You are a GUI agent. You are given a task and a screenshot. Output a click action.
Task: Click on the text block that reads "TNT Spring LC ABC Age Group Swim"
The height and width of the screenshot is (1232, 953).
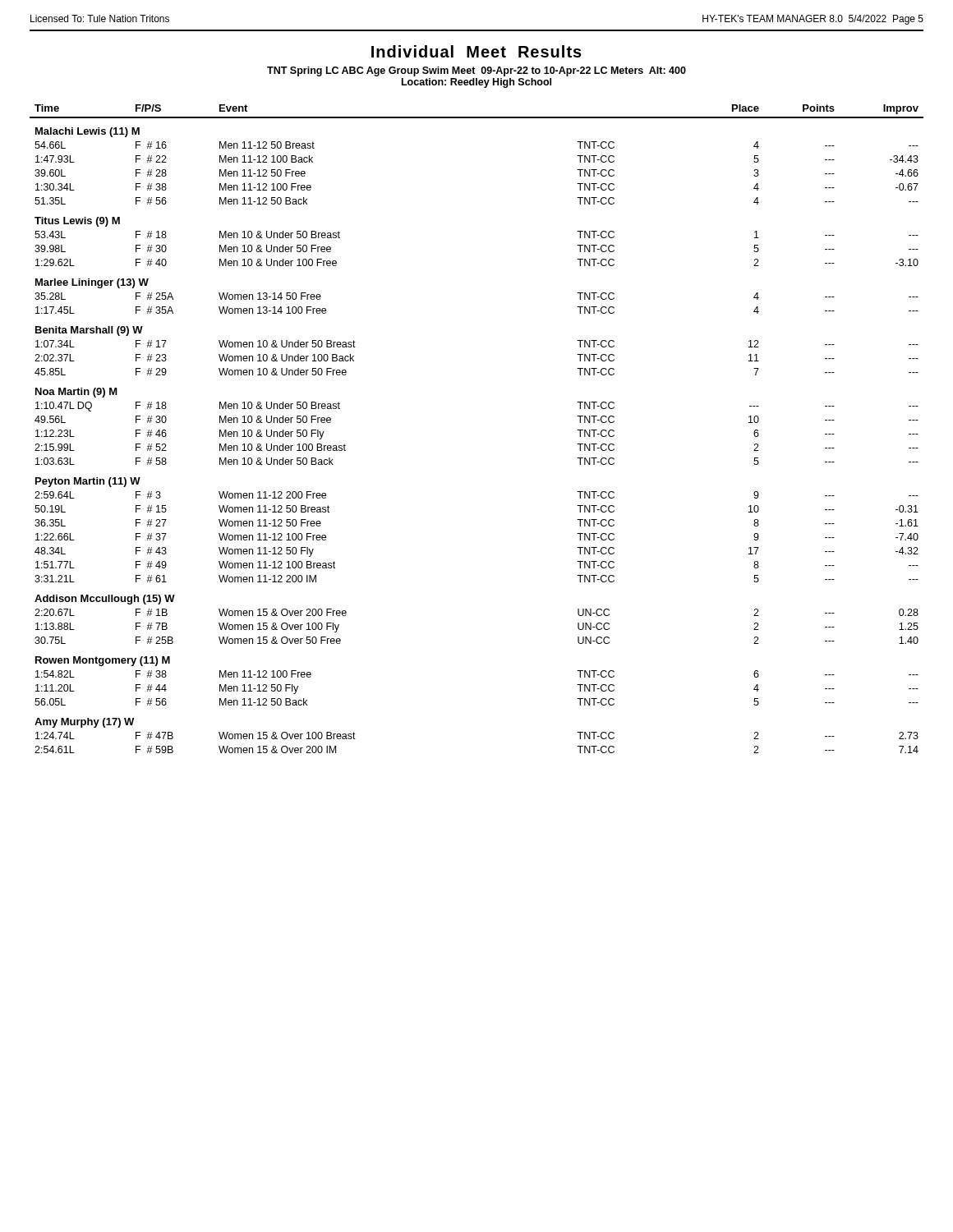click(476, 76)
